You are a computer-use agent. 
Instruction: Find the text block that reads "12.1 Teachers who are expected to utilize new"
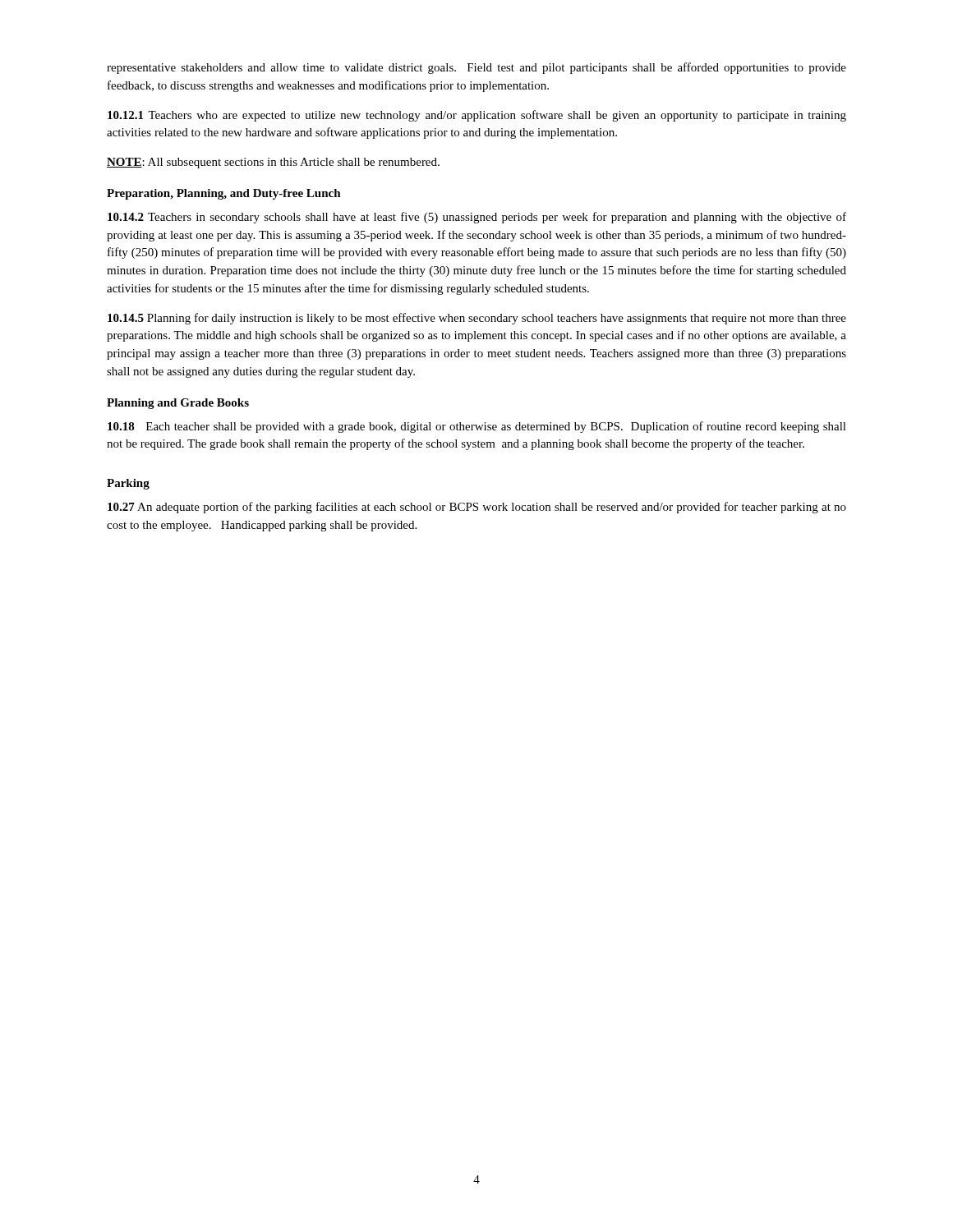pyautogui.click(x=476, y=124)
